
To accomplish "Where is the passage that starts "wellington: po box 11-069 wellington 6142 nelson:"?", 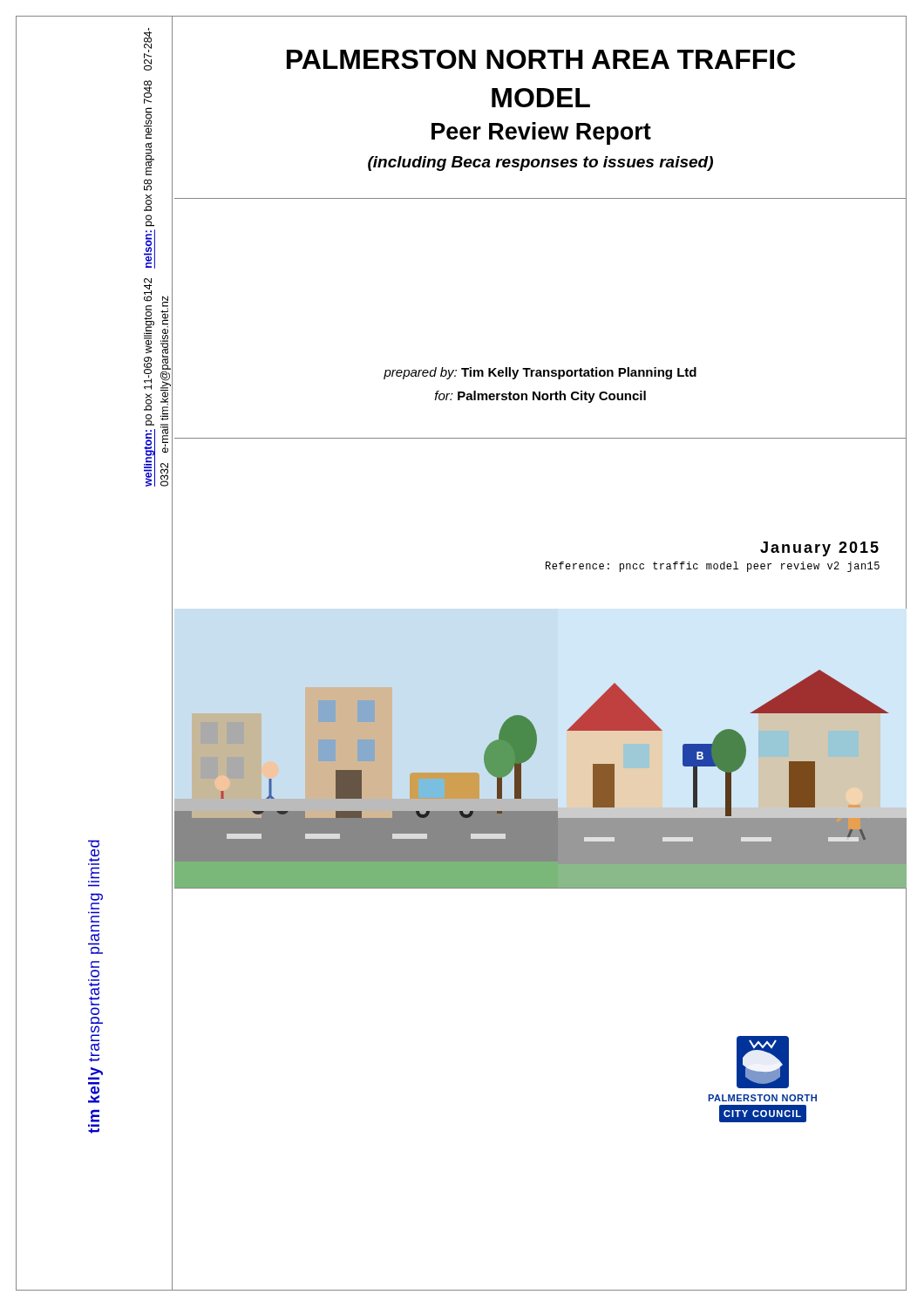I will (156, 257).
